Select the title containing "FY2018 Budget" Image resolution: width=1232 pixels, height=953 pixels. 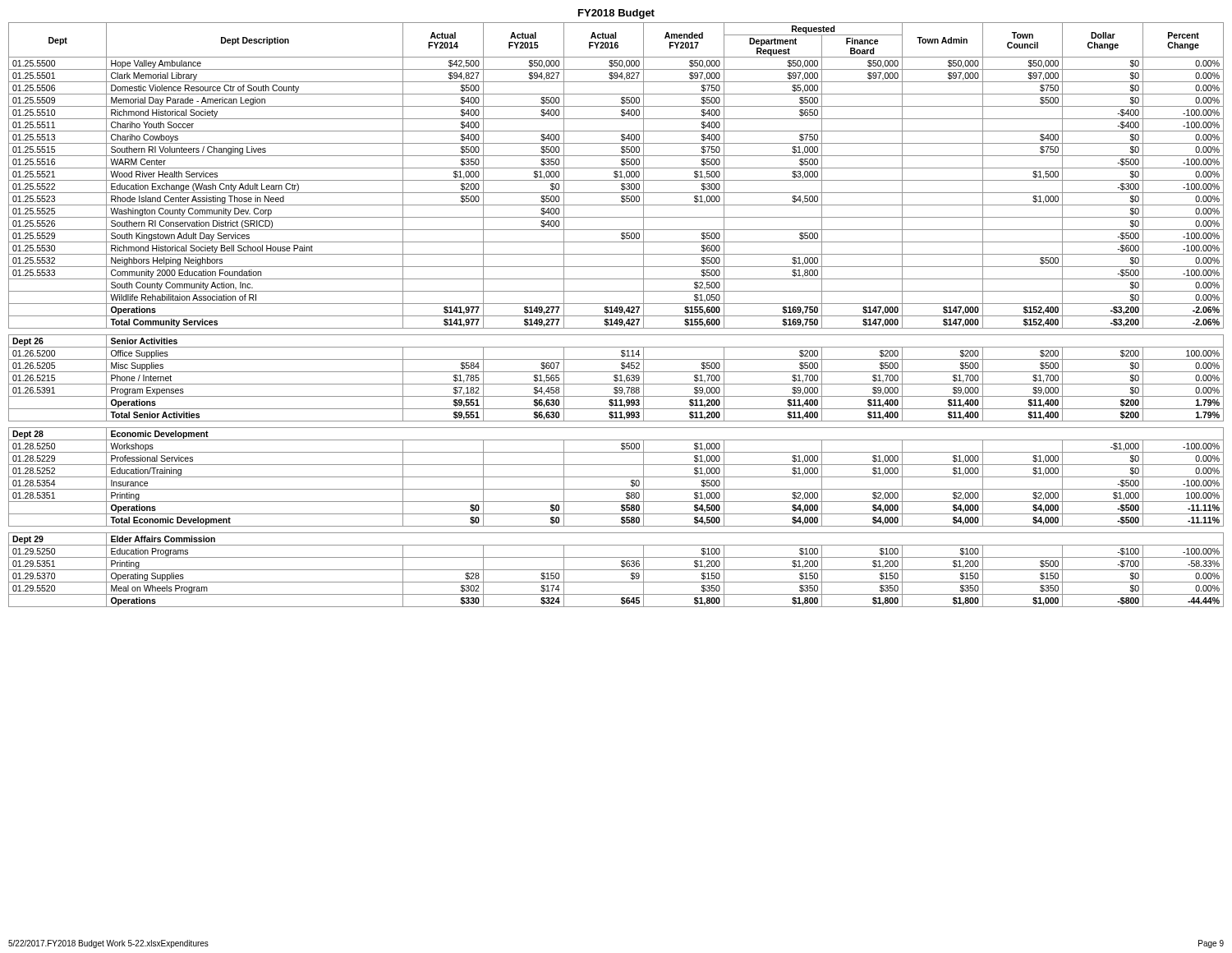(616, 13)
